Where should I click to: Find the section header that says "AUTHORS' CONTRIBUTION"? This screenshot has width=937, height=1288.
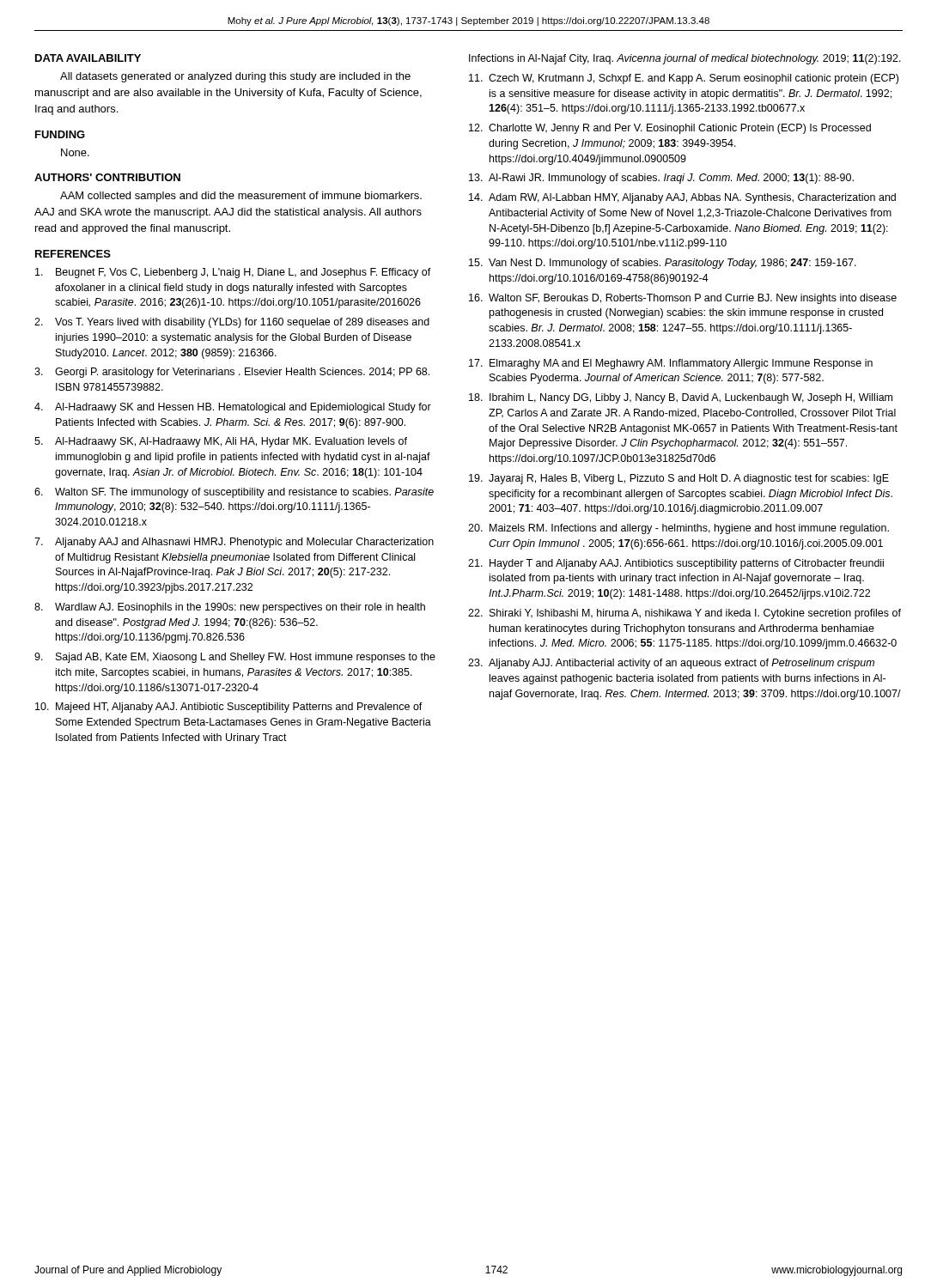(108, 178)
